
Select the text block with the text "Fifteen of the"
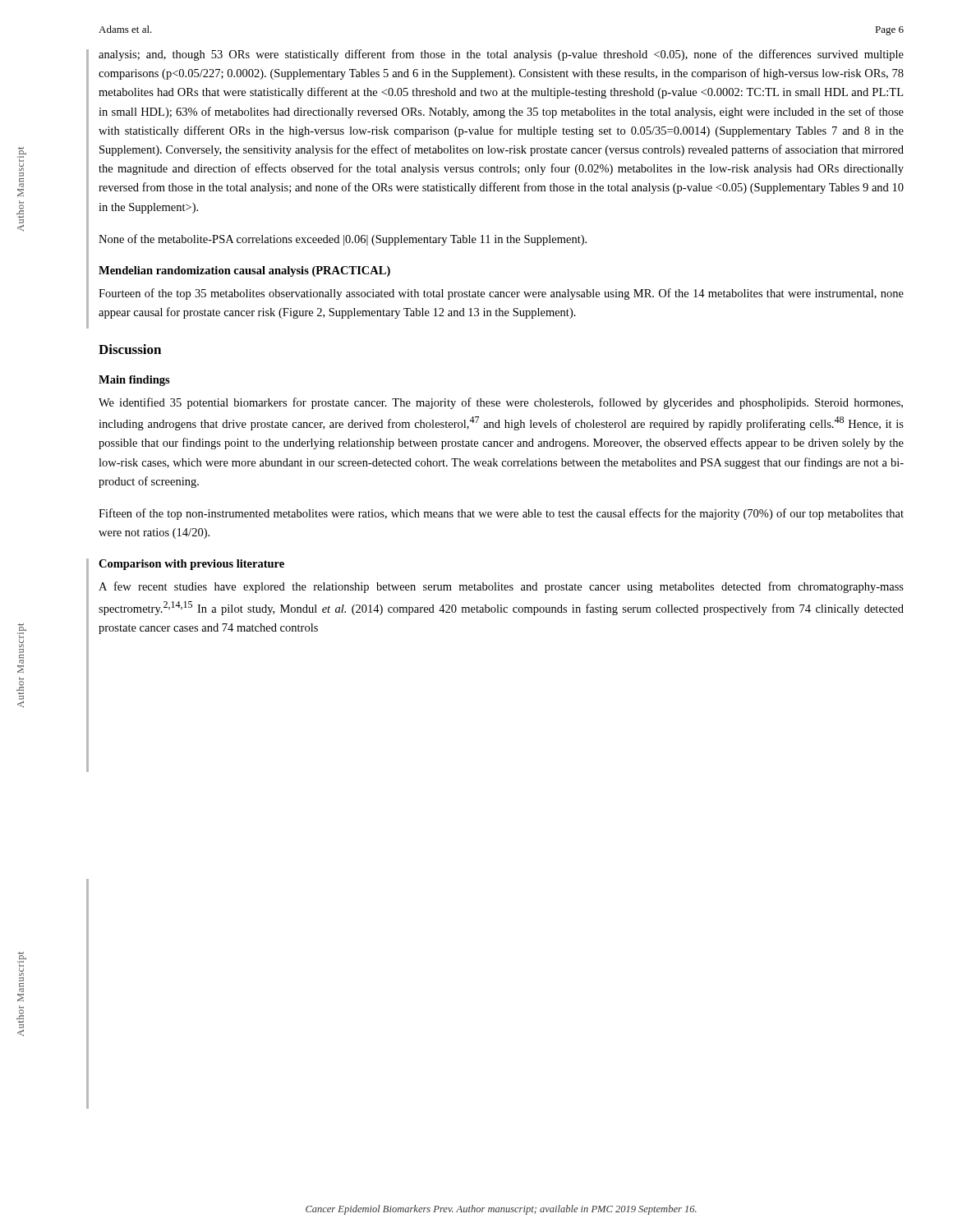501,523
